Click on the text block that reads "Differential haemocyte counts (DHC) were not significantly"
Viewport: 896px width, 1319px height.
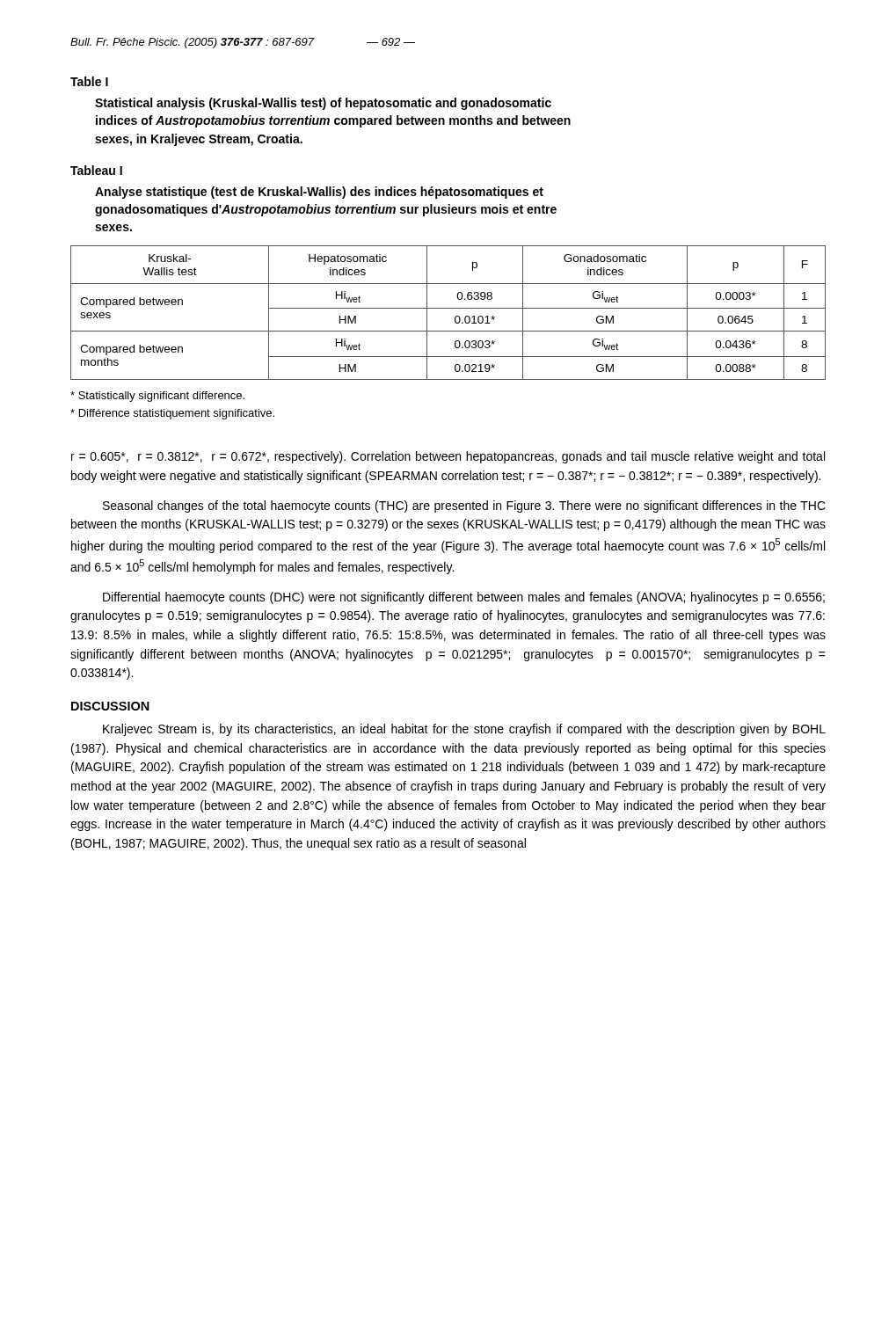point(448,635)
